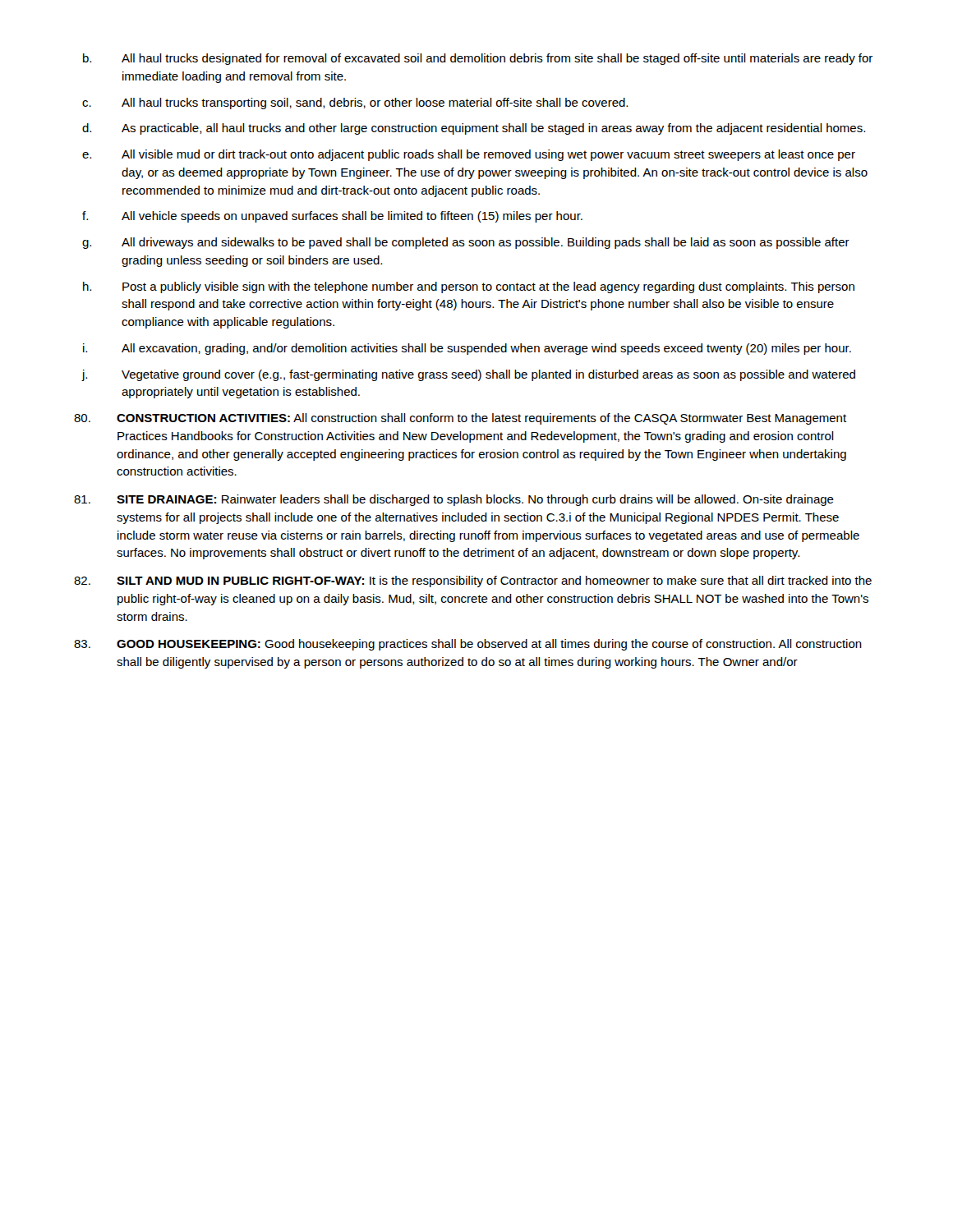Screen dimensions: 1232x953
Task: Find the list item containing "e. All visible mud or dirt track-out onto"
Action: (x=476, y=172)
